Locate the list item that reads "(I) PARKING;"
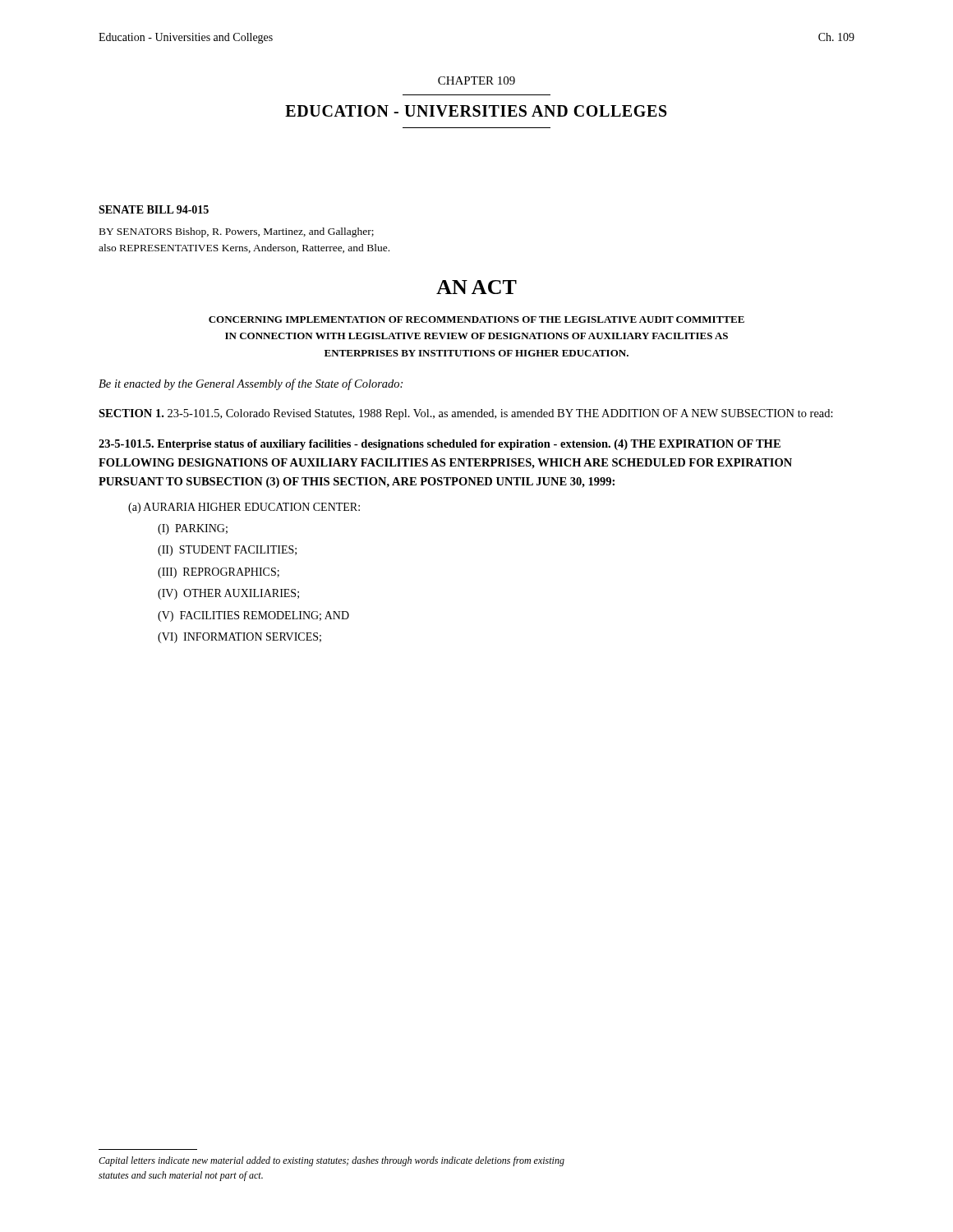 point(193,529)
